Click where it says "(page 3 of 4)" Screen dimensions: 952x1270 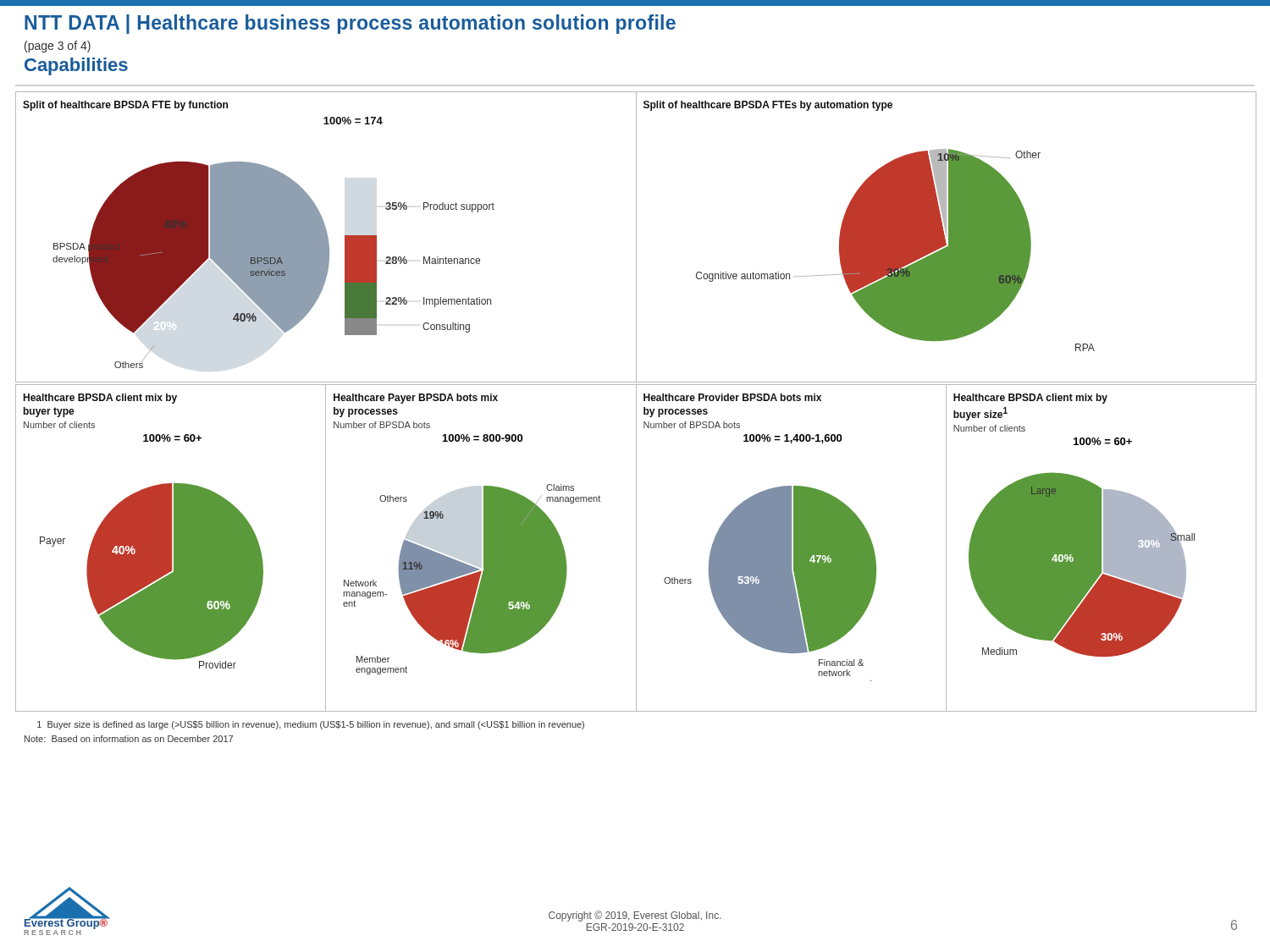(57, 46)
